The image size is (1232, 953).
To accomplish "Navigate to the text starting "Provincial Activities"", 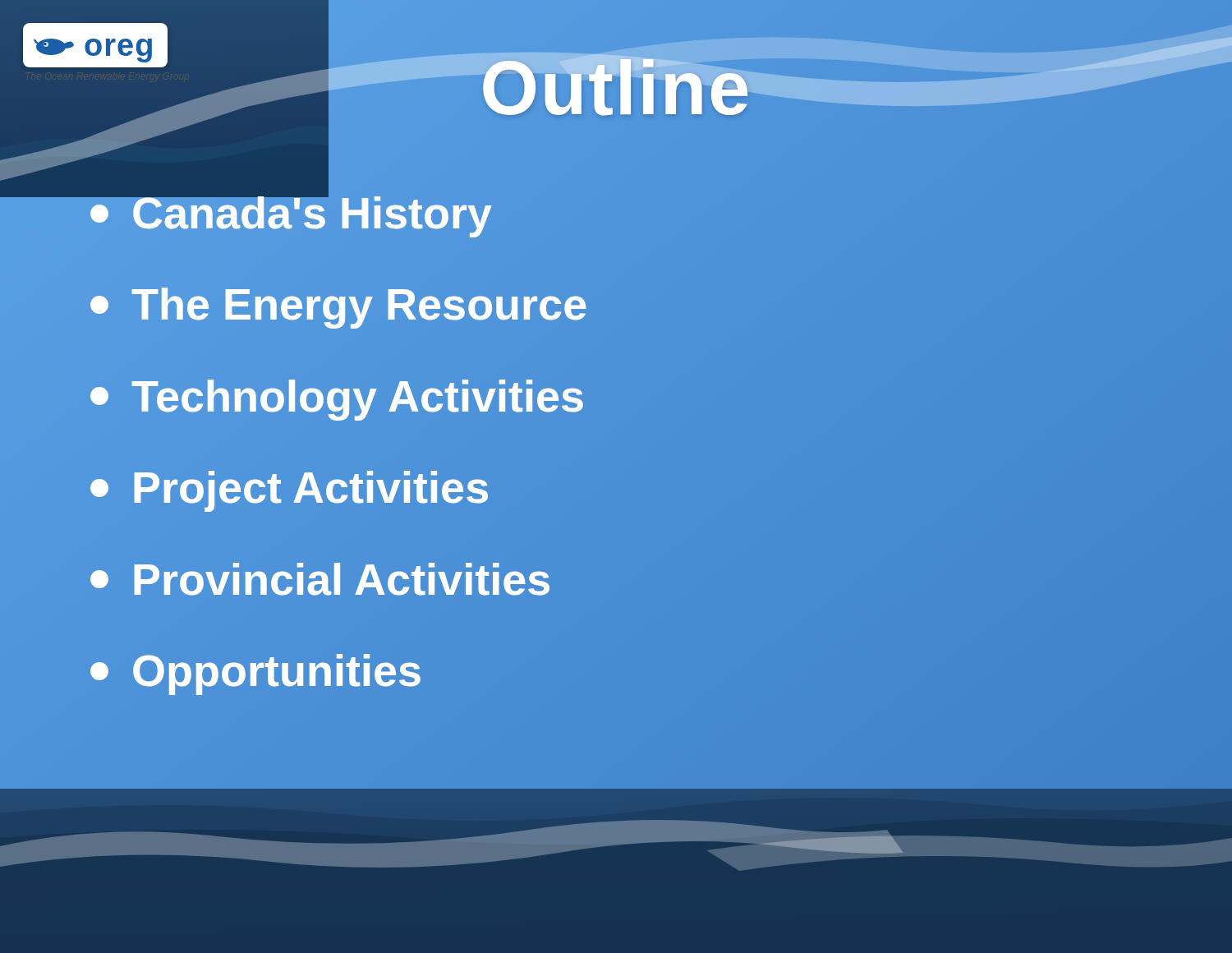I will pos(321,579).
